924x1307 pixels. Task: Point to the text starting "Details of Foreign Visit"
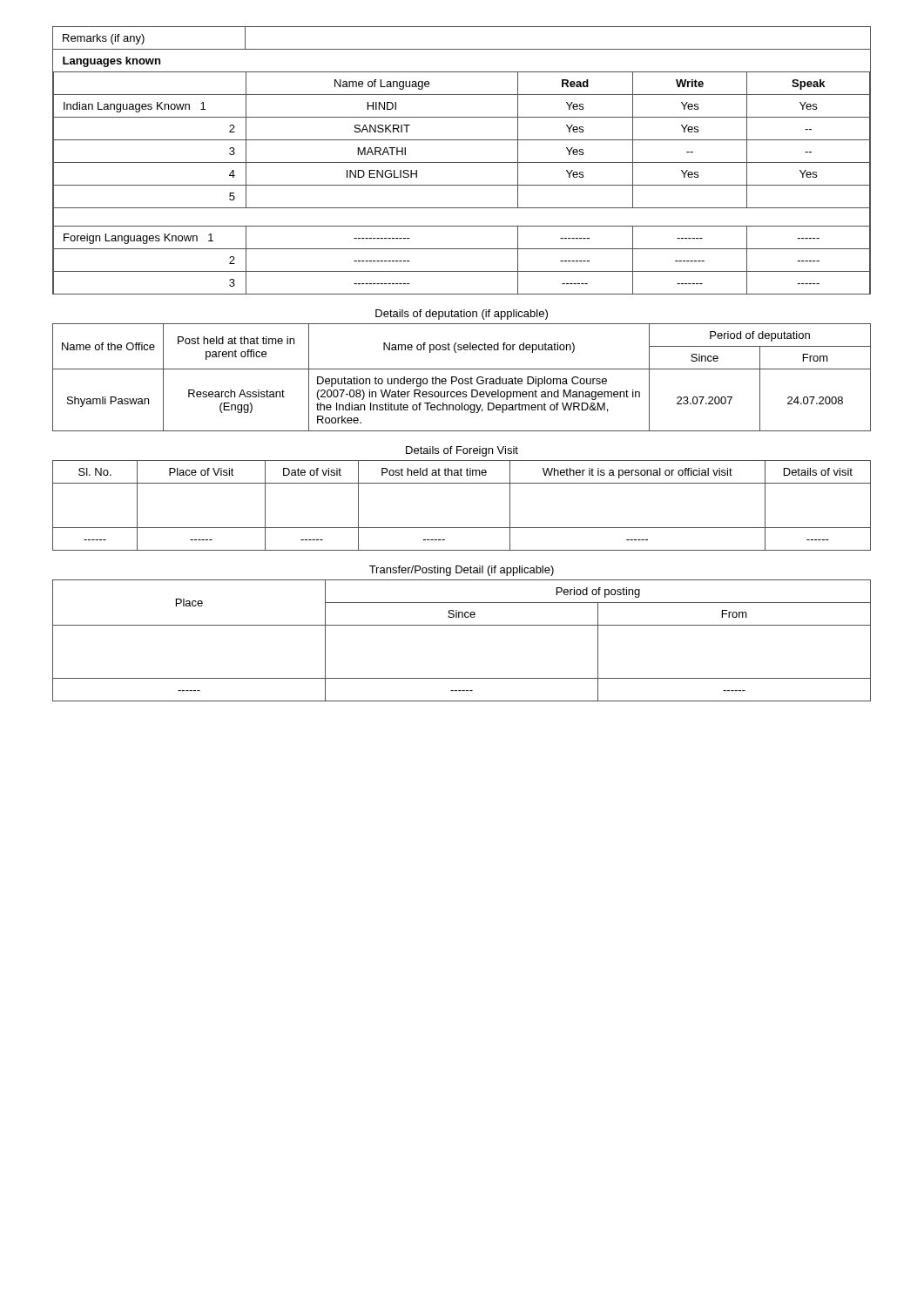462,450
